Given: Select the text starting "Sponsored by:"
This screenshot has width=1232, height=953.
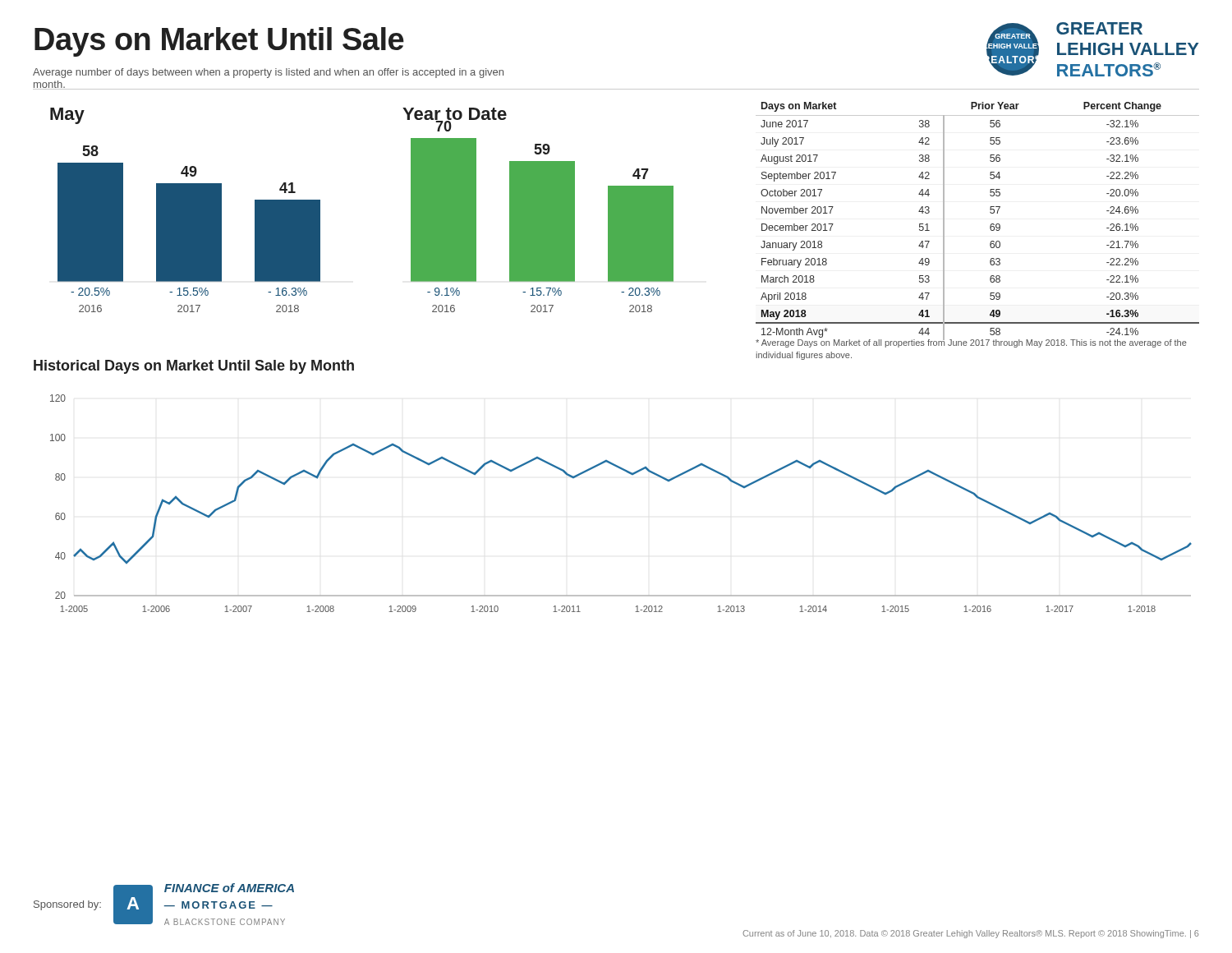Looking at the screenshot, I should tap(67, 904).
